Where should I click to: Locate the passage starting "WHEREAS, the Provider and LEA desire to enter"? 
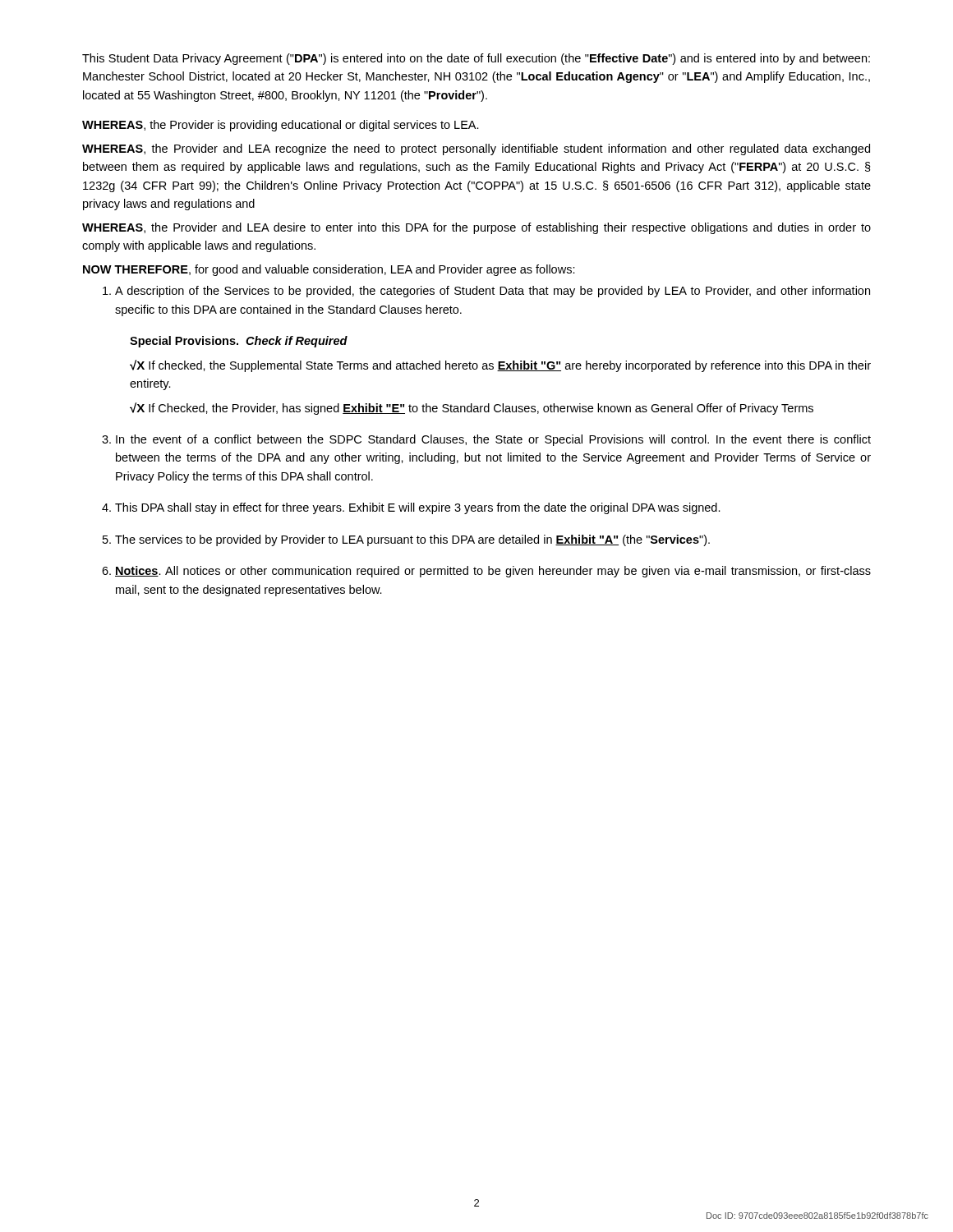[476, 237]
